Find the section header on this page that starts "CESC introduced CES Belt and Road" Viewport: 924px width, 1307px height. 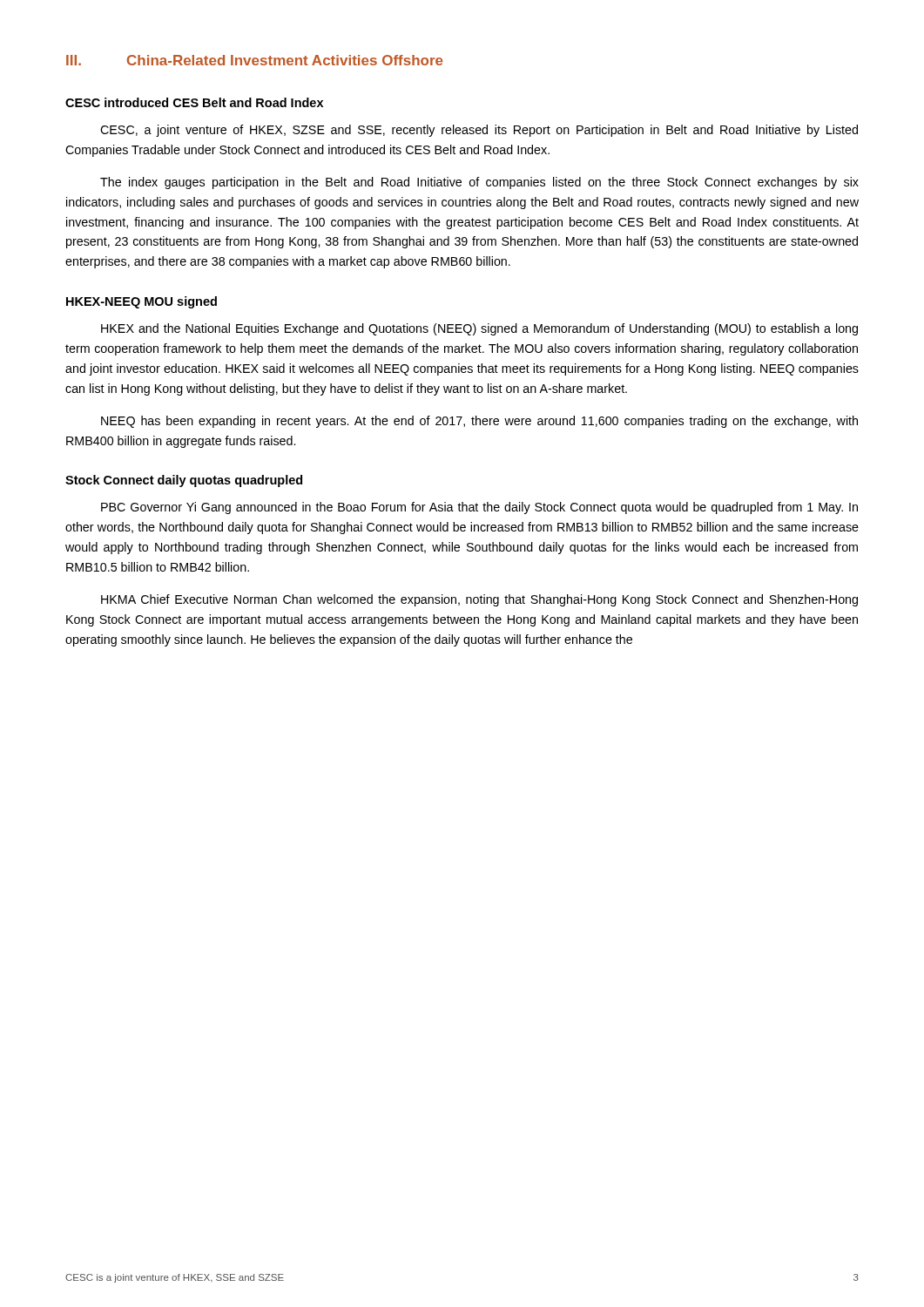tap(194, 103)
